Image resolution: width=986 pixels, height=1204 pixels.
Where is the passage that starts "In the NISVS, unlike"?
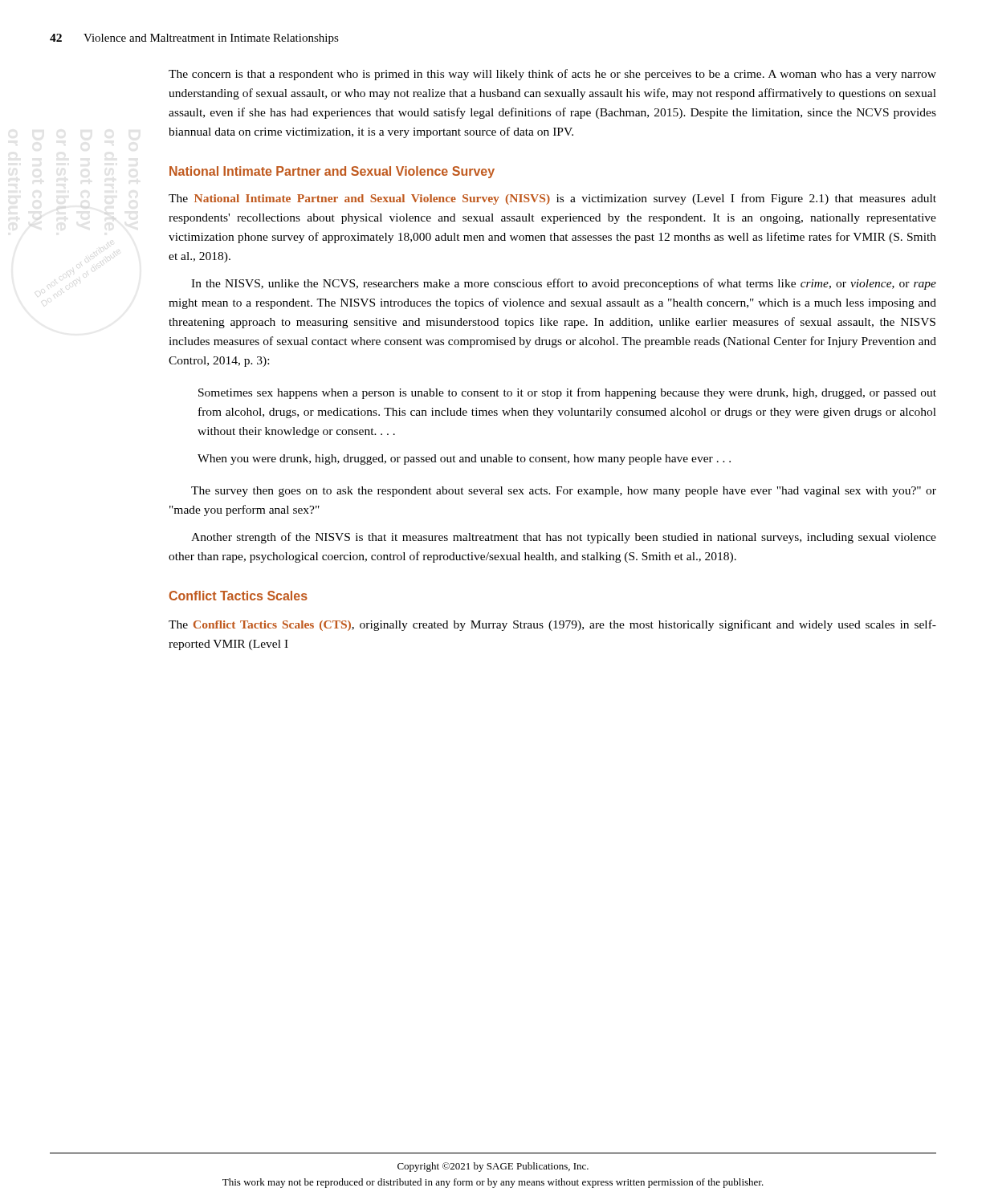(552, 322)
